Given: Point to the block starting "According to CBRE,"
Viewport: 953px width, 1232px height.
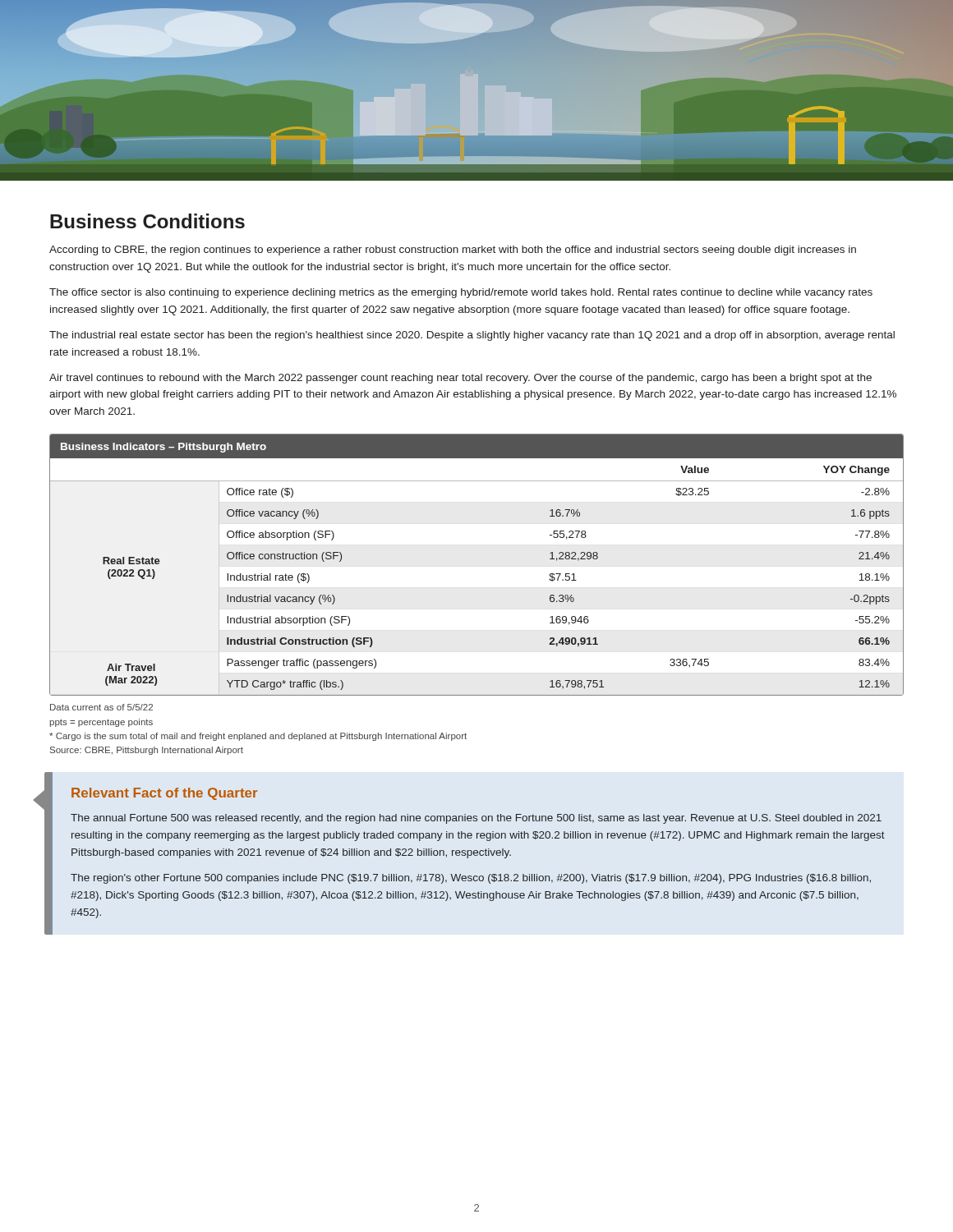Looking at the screenshot, I should point(453,258).
